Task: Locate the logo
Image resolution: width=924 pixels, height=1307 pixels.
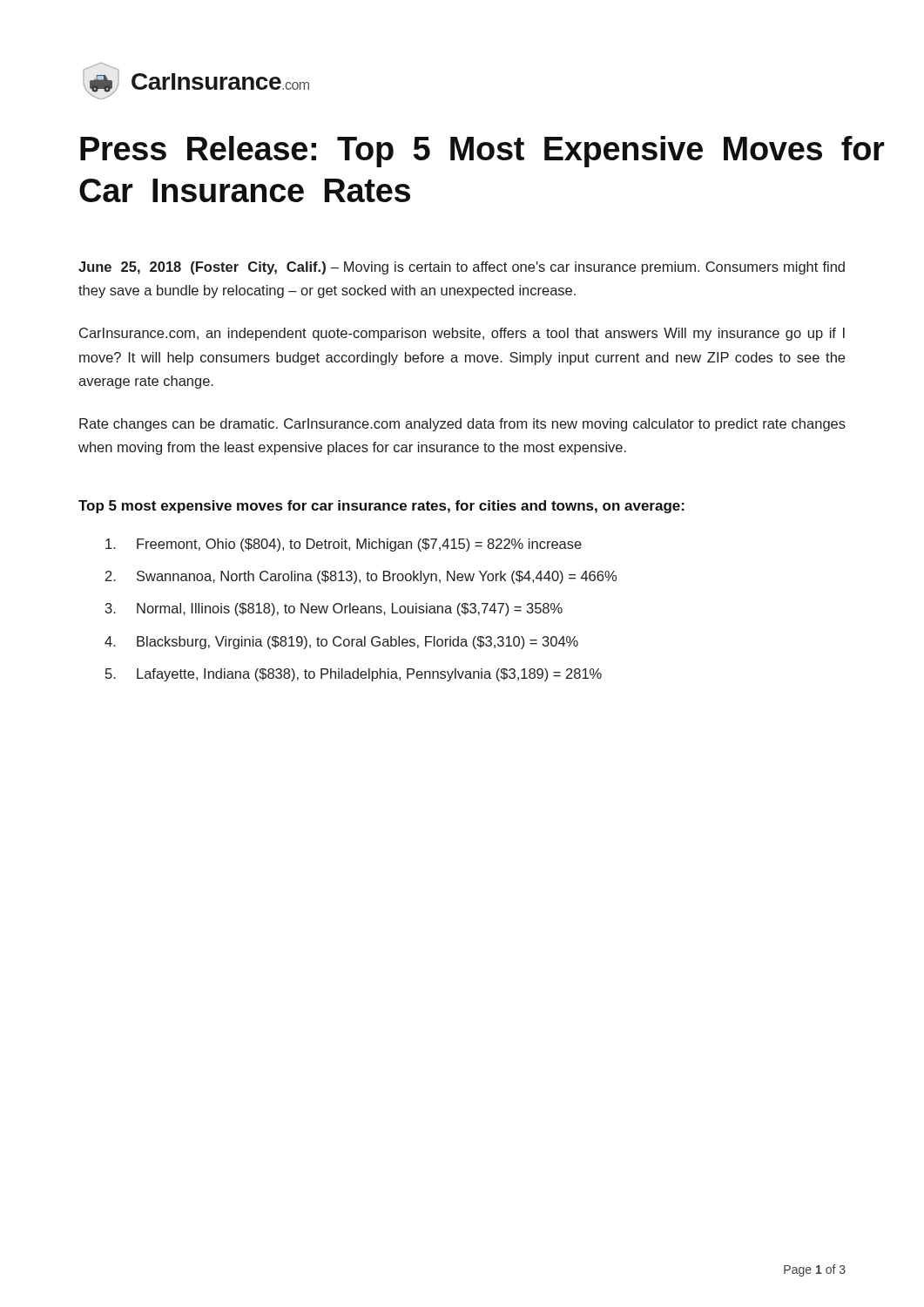Action: click(x=462, y=82)
